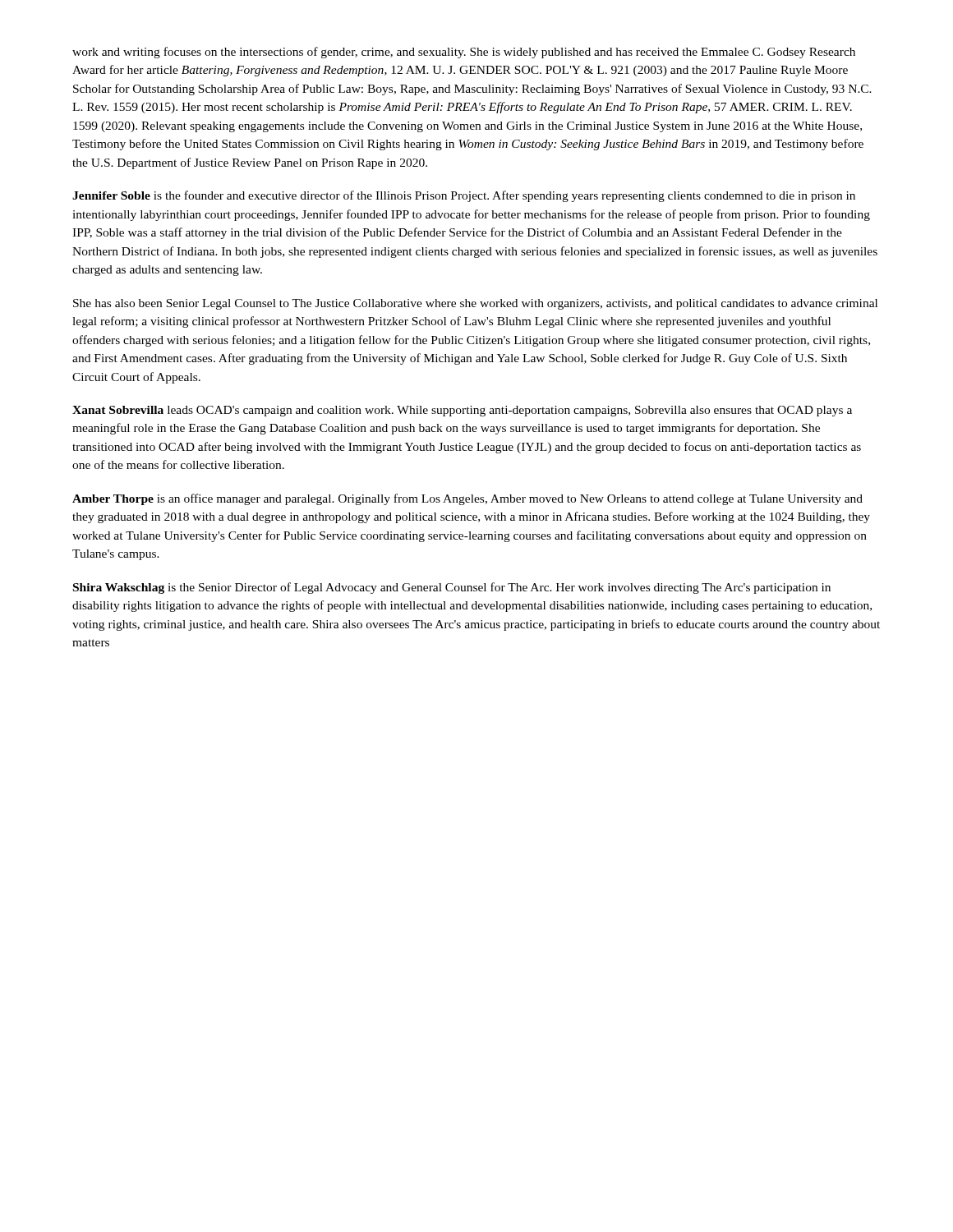Point to the element starting "Jennifer Soble is the founder"

[x=475, y=232]
